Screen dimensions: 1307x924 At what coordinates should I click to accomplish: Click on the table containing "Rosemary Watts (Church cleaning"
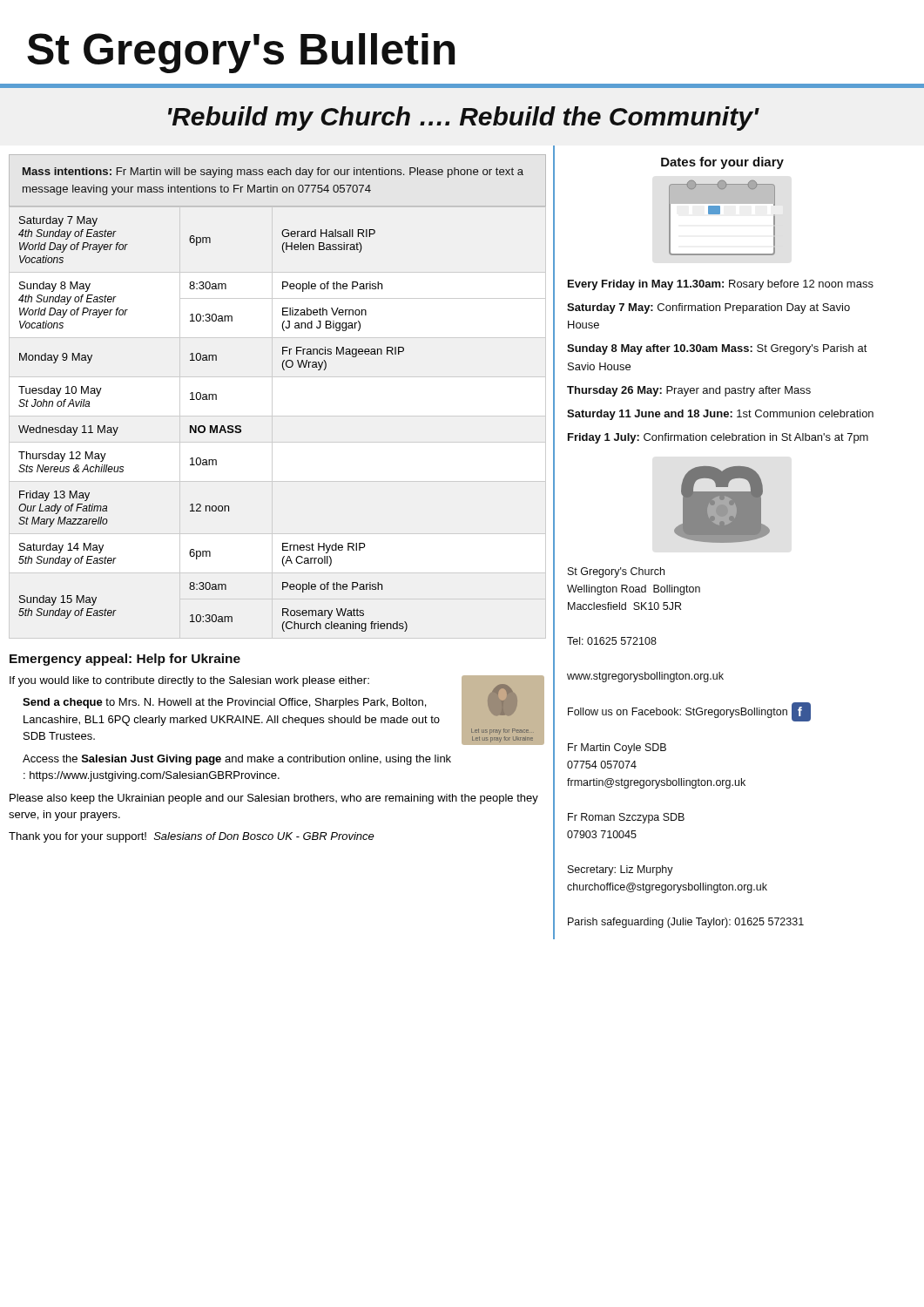[x=277, y=422]
